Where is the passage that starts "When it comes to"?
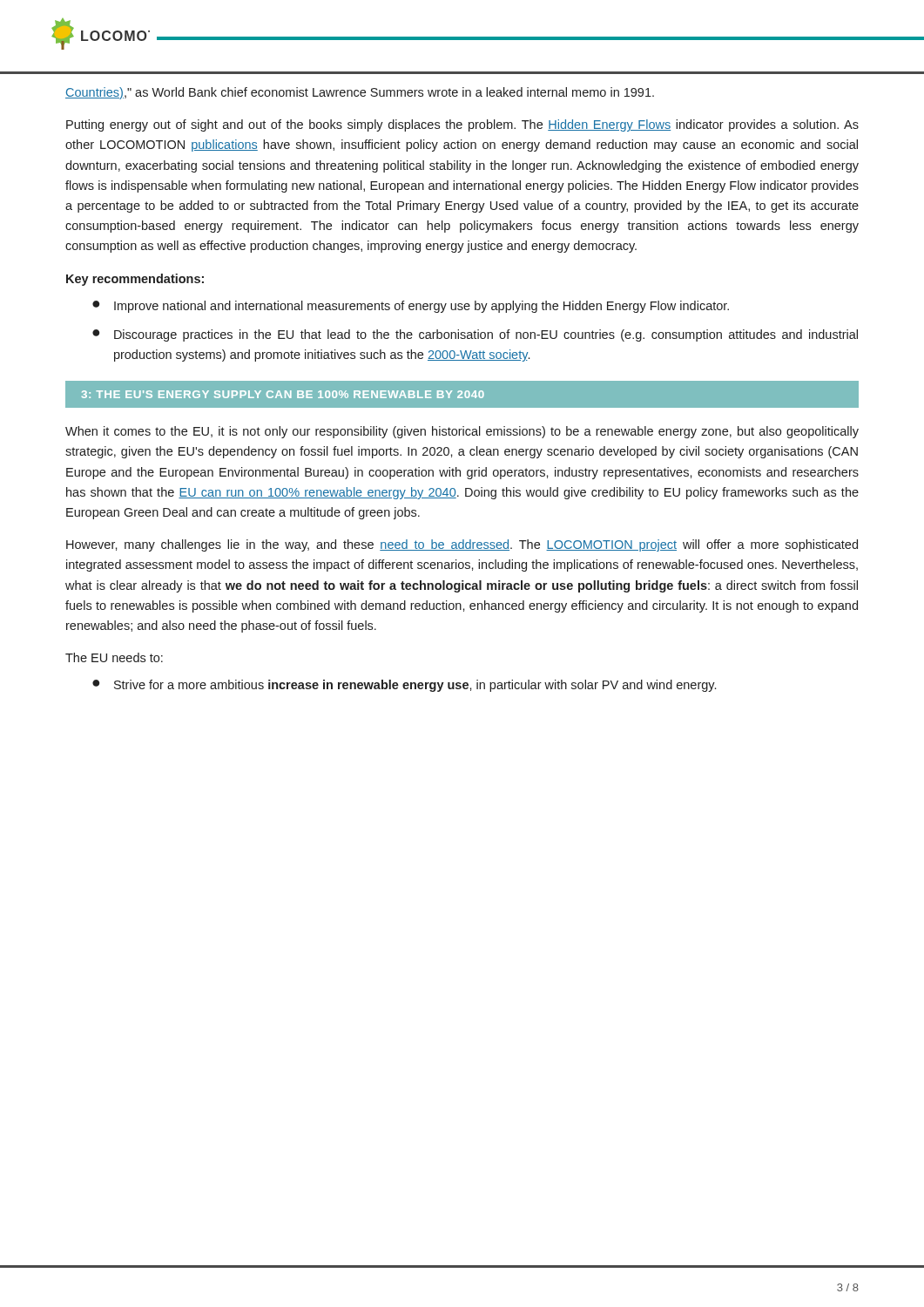 click(462, 472)
